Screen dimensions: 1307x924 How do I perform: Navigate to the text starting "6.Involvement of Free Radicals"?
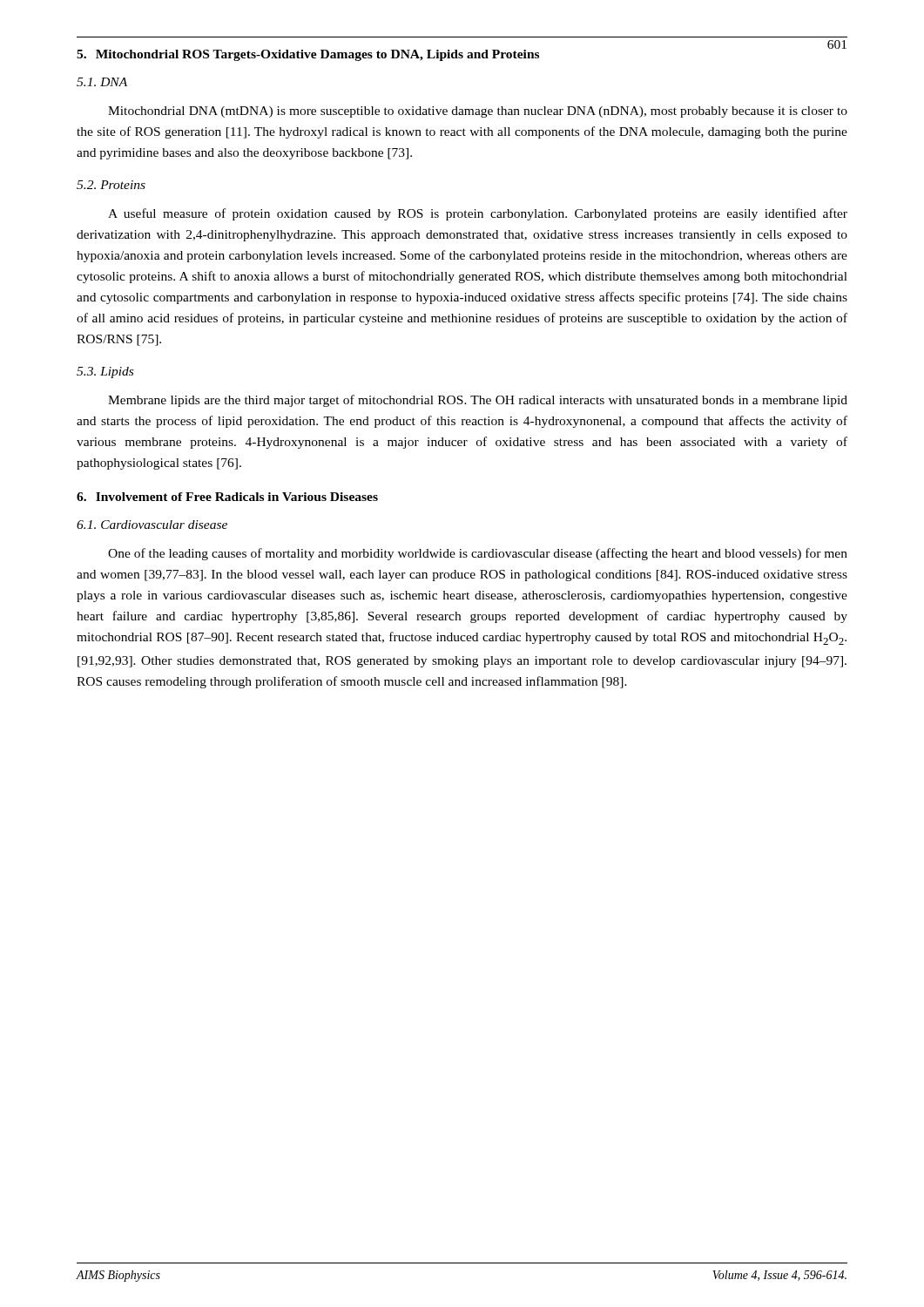click(227, 497)
